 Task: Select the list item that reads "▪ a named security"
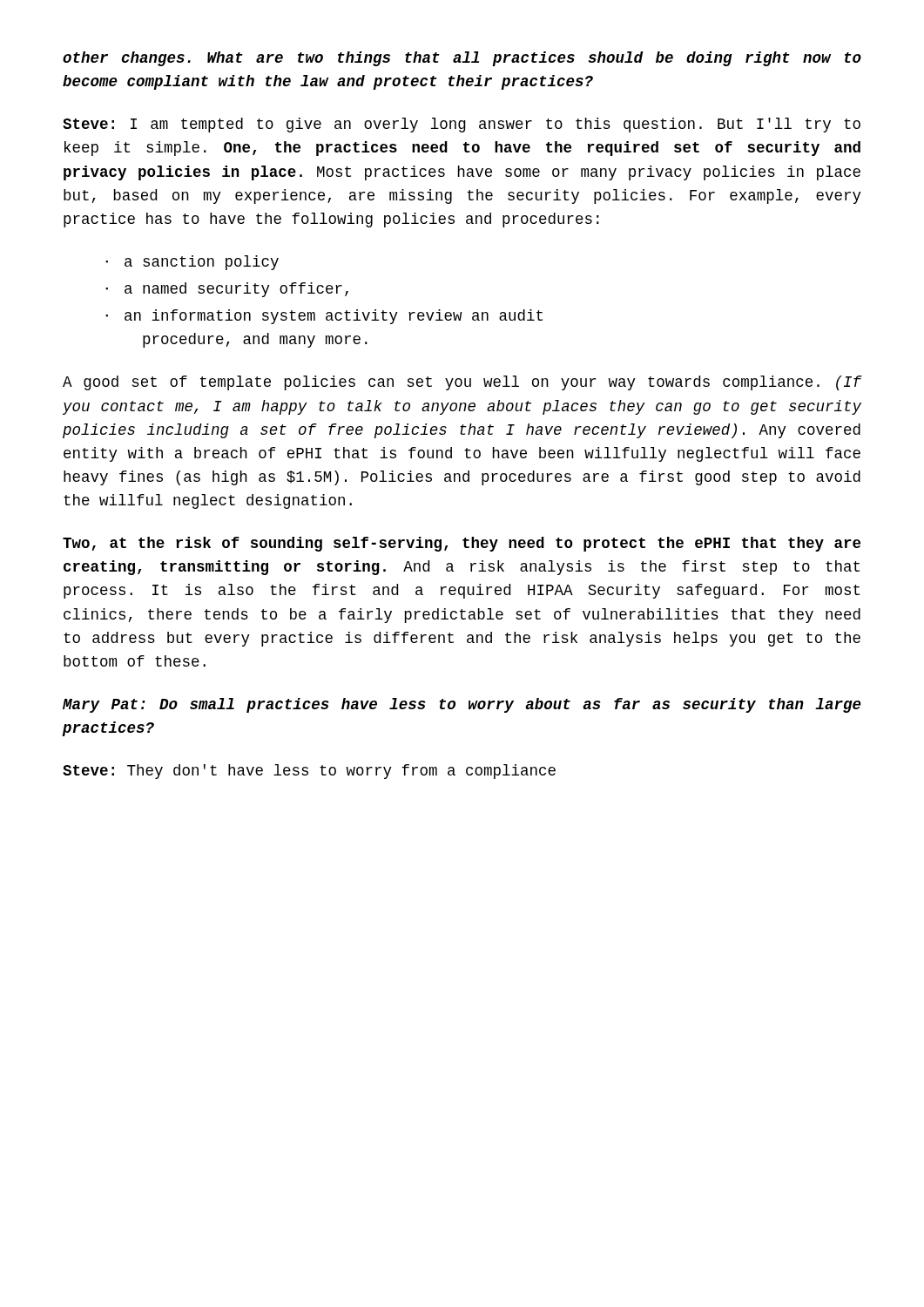tap(227, 290)
